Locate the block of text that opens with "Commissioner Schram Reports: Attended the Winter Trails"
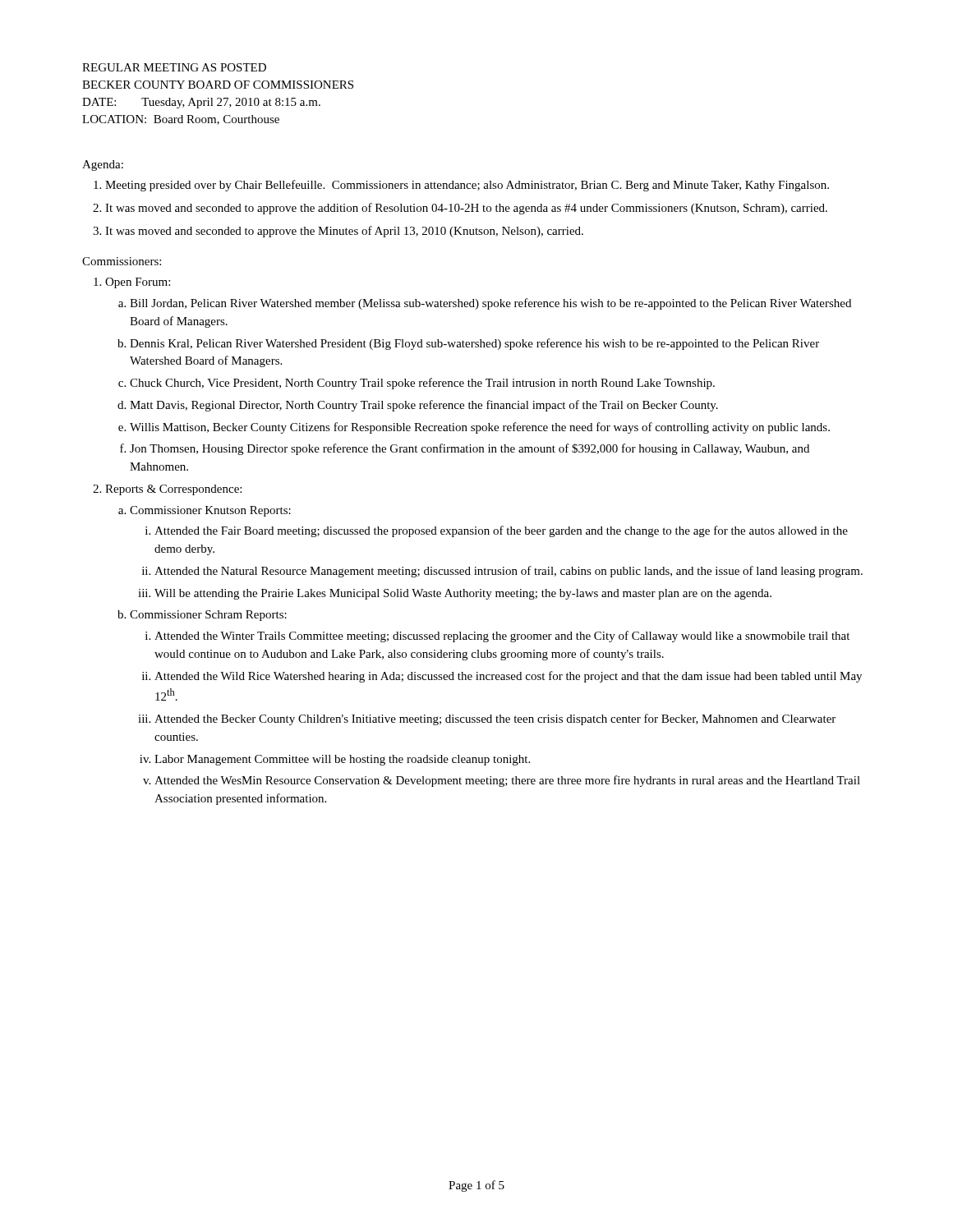The height and width of the screenshot is (1232, 953). [500, 708]
